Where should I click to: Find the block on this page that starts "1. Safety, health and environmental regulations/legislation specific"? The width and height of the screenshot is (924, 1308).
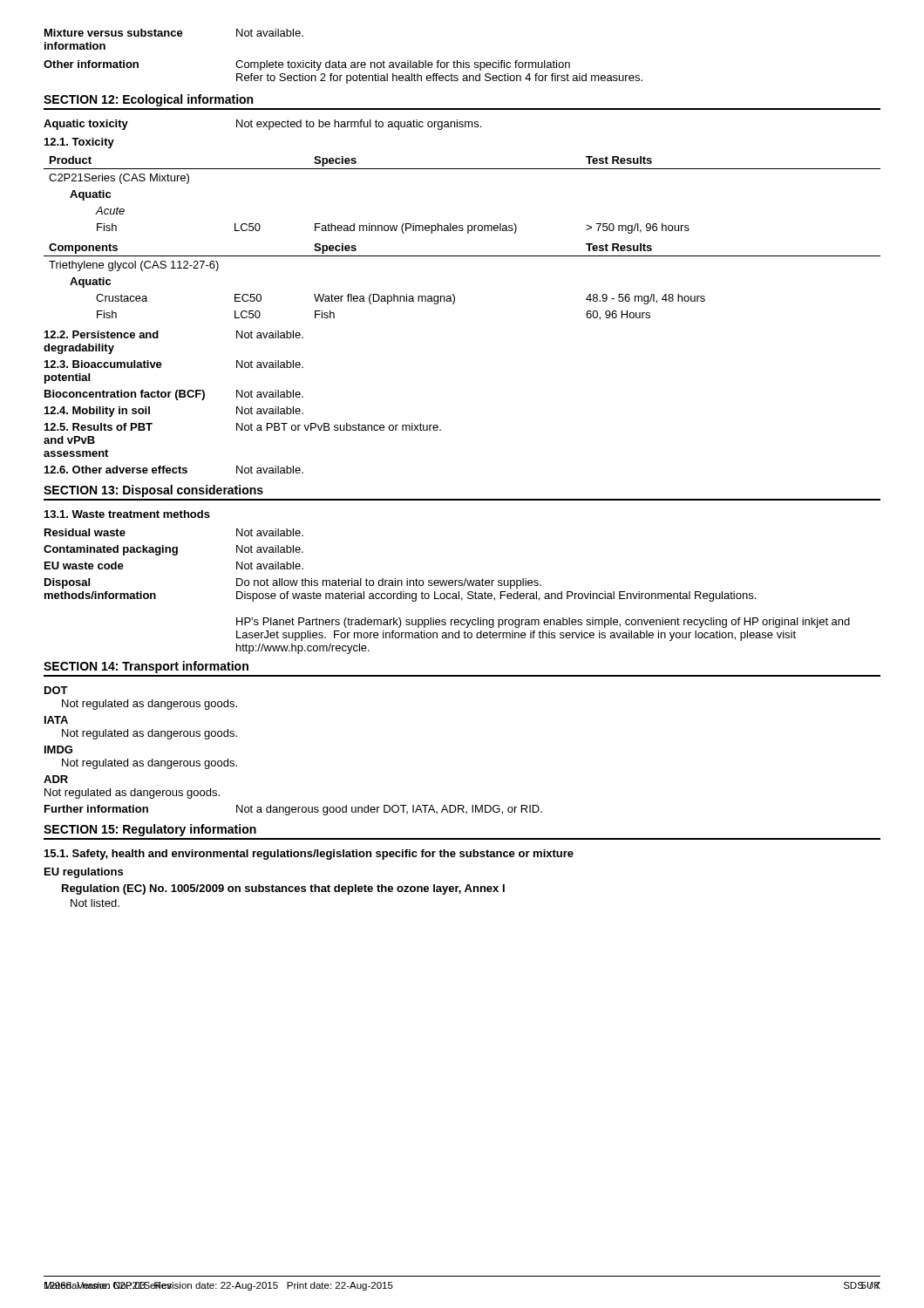[x=309, y=853]
